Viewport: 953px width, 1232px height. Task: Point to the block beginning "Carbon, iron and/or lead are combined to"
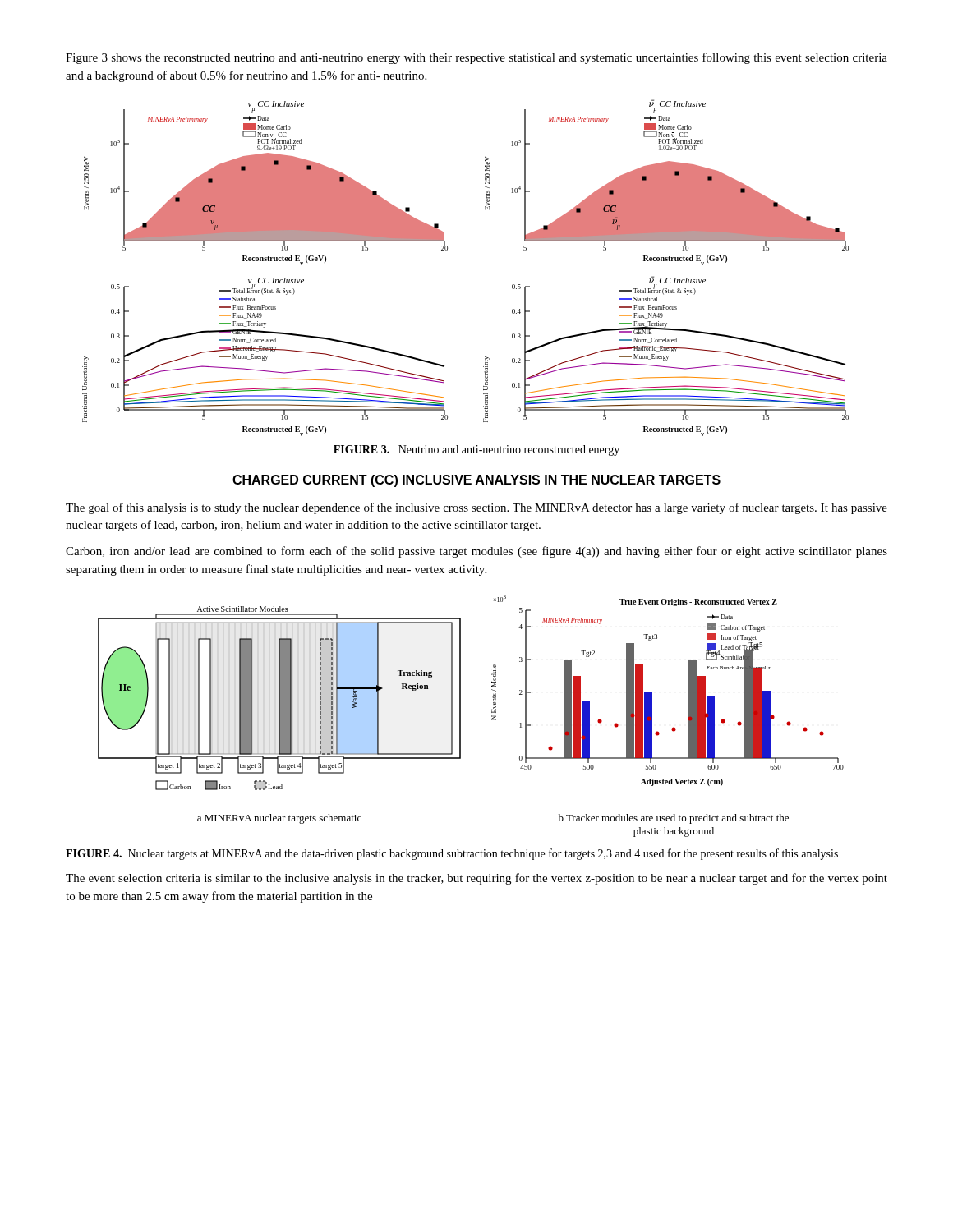pos(476,560)
